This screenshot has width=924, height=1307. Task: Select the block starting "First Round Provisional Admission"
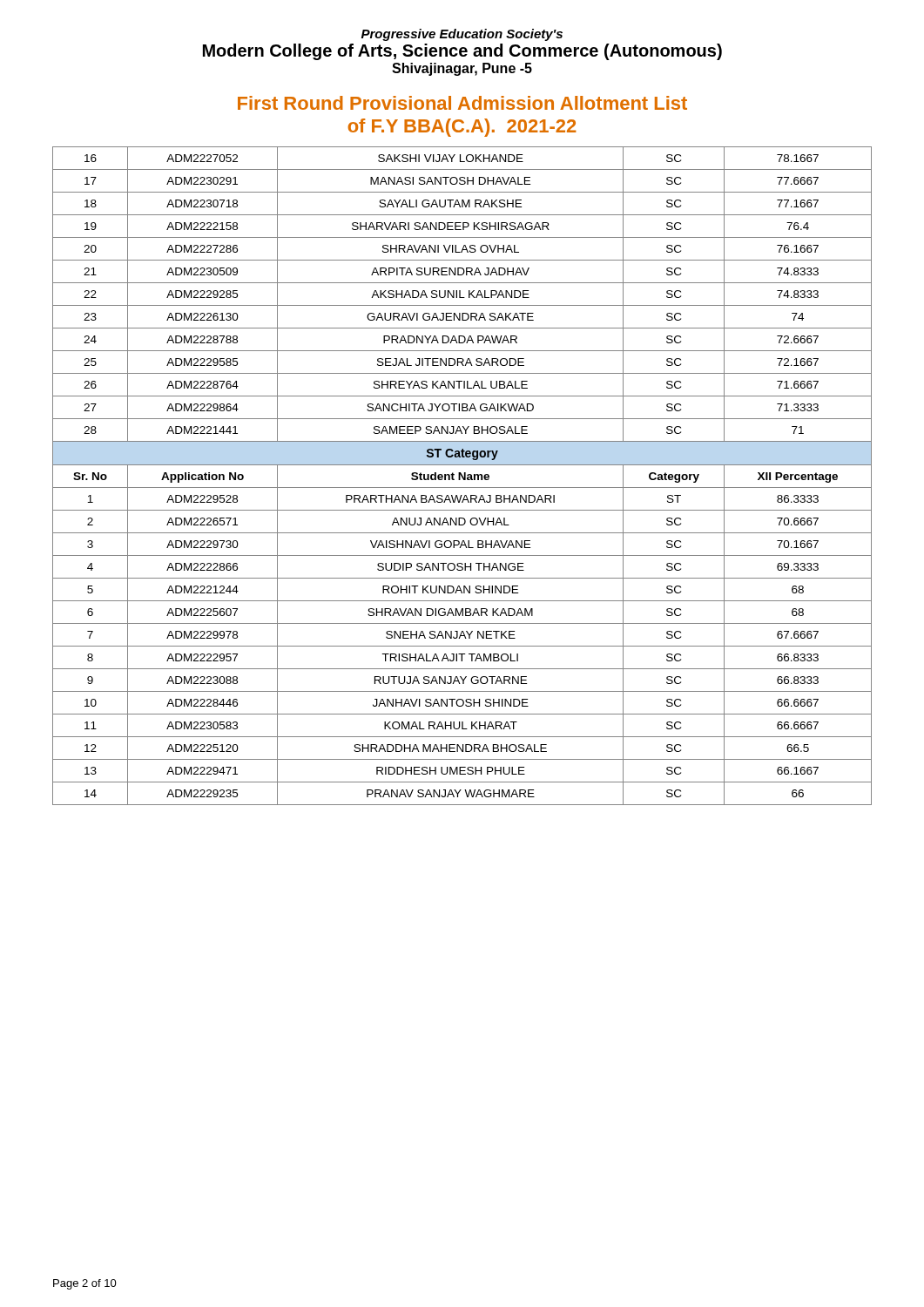coord(462,115)
